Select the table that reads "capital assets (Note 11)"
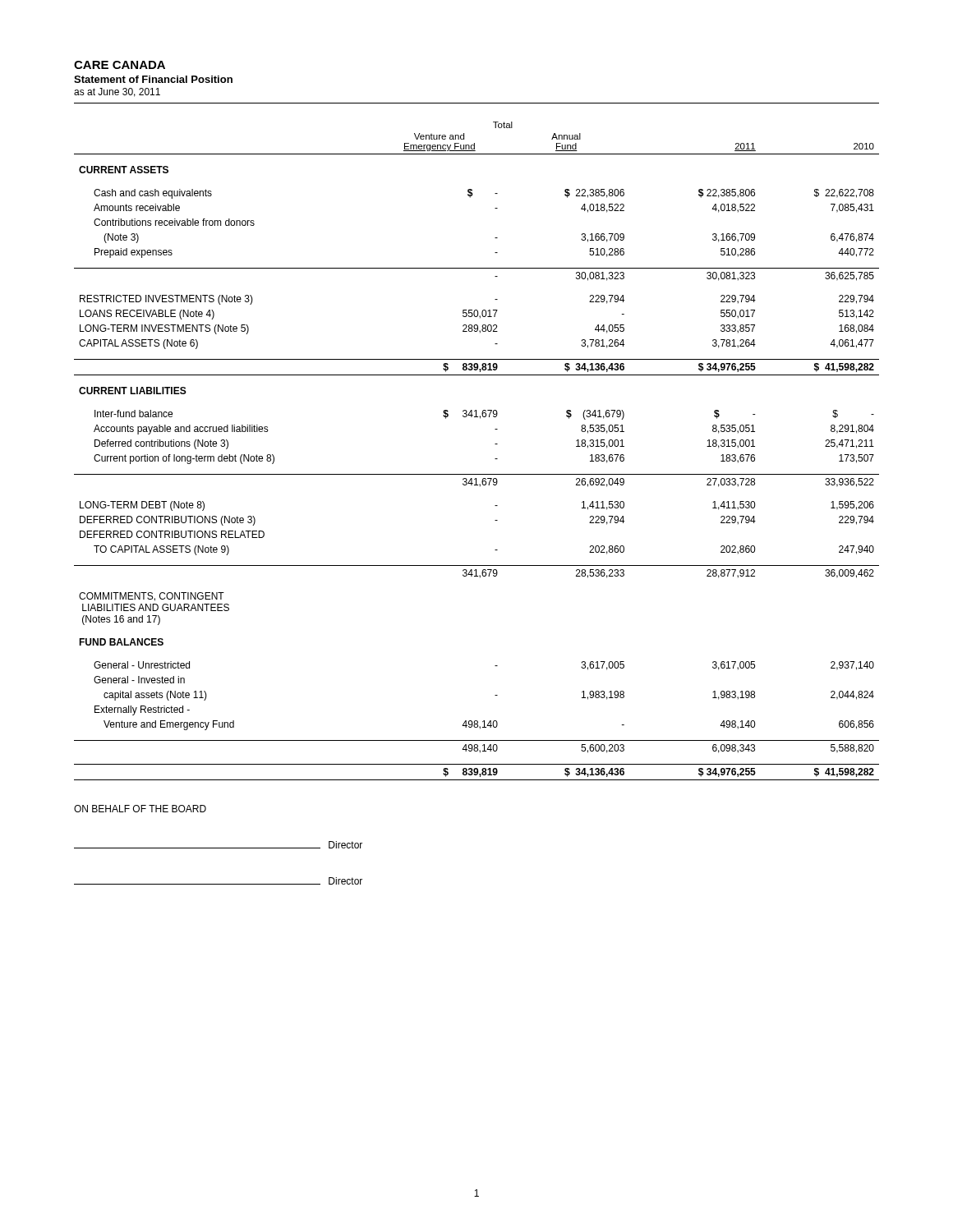 [x=476, y=449]
